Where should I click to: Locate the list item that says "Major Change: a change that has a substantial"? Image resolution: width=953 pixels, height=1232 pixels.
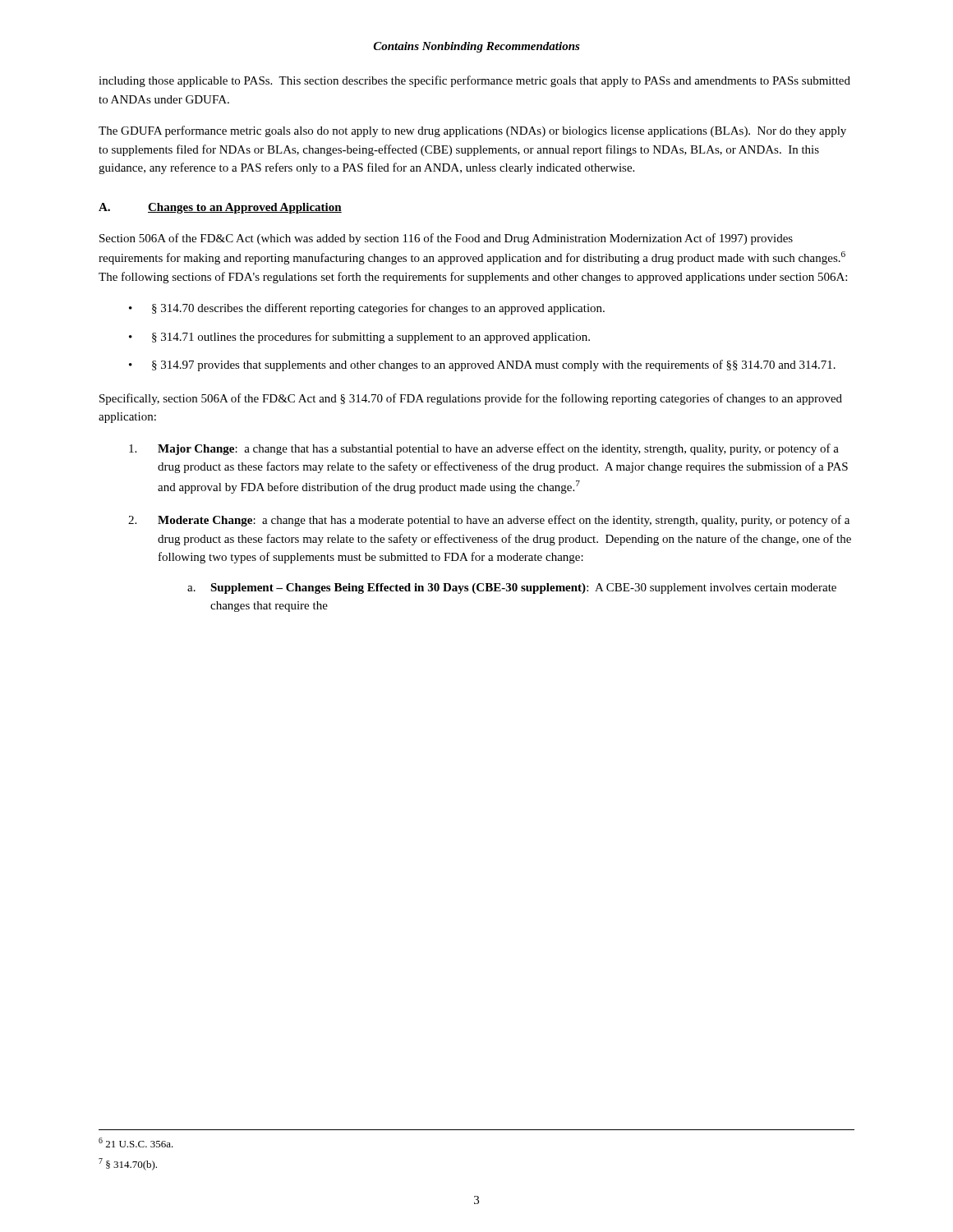[x=476, y=468]
